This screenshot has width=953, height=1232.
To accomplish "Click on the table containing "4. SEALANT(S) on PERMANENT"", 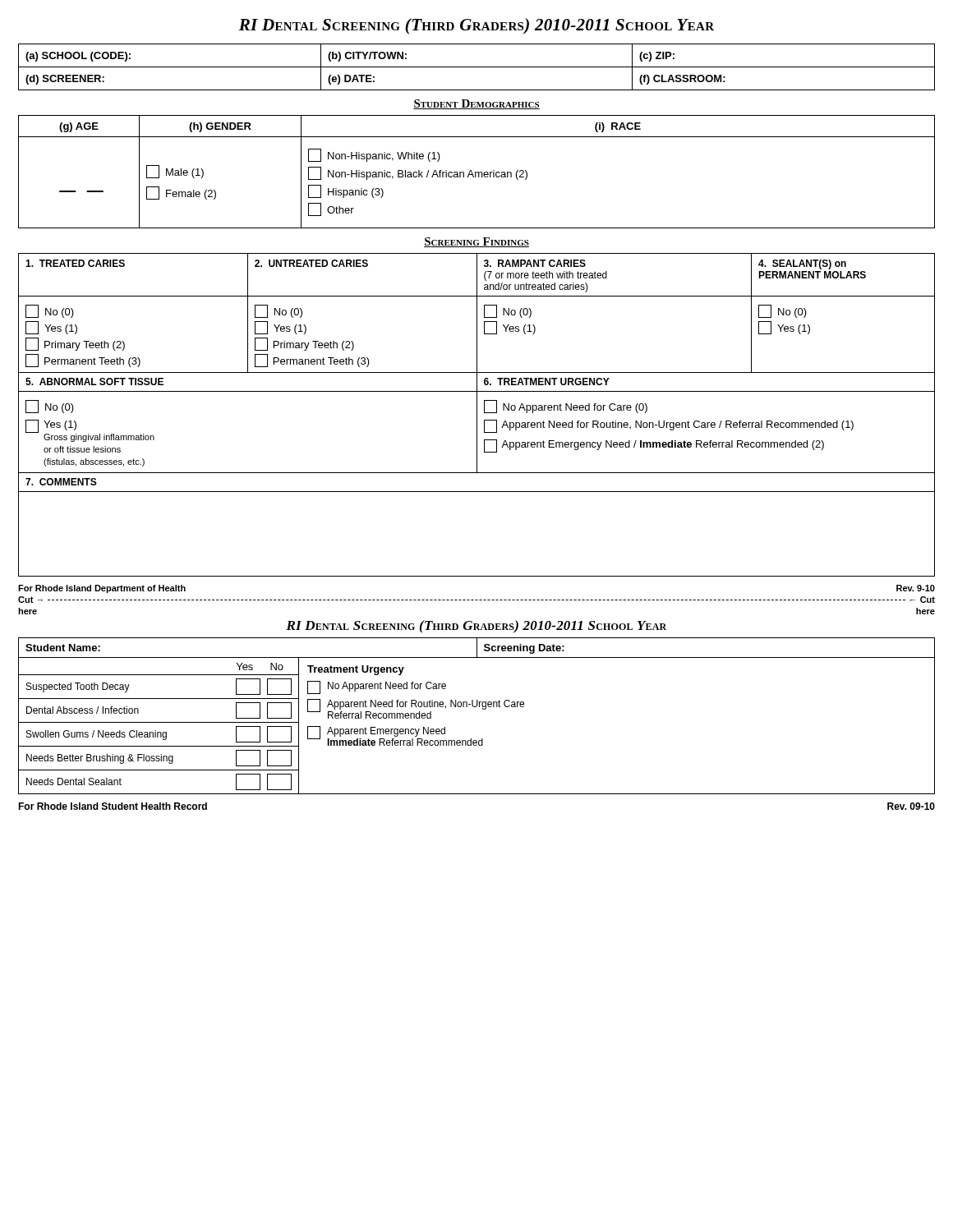I will click(476, 415).
